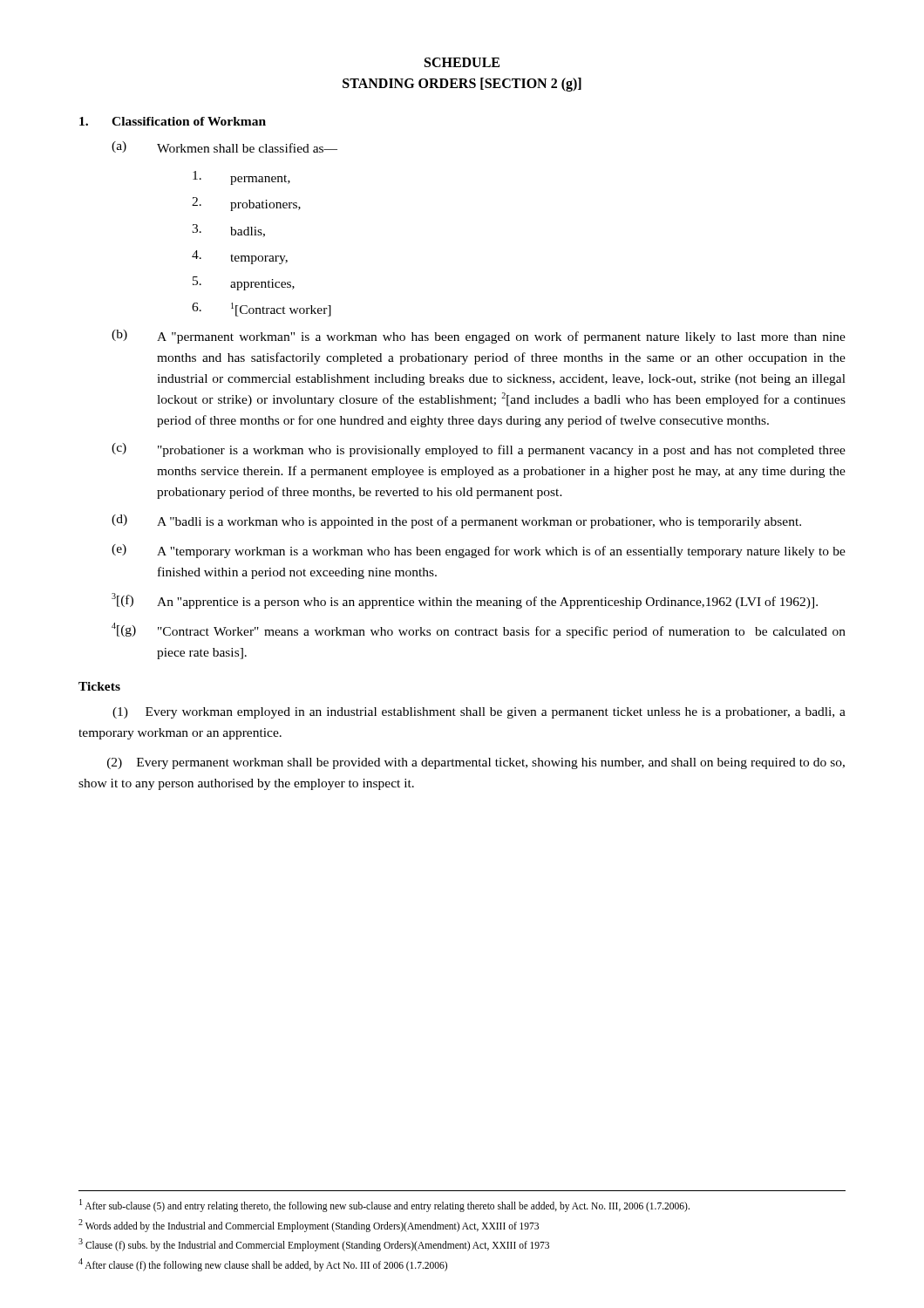
Task: Click on the footnote with the text "1 After sub-clause (5) and"
Action: coord(384,1204)
